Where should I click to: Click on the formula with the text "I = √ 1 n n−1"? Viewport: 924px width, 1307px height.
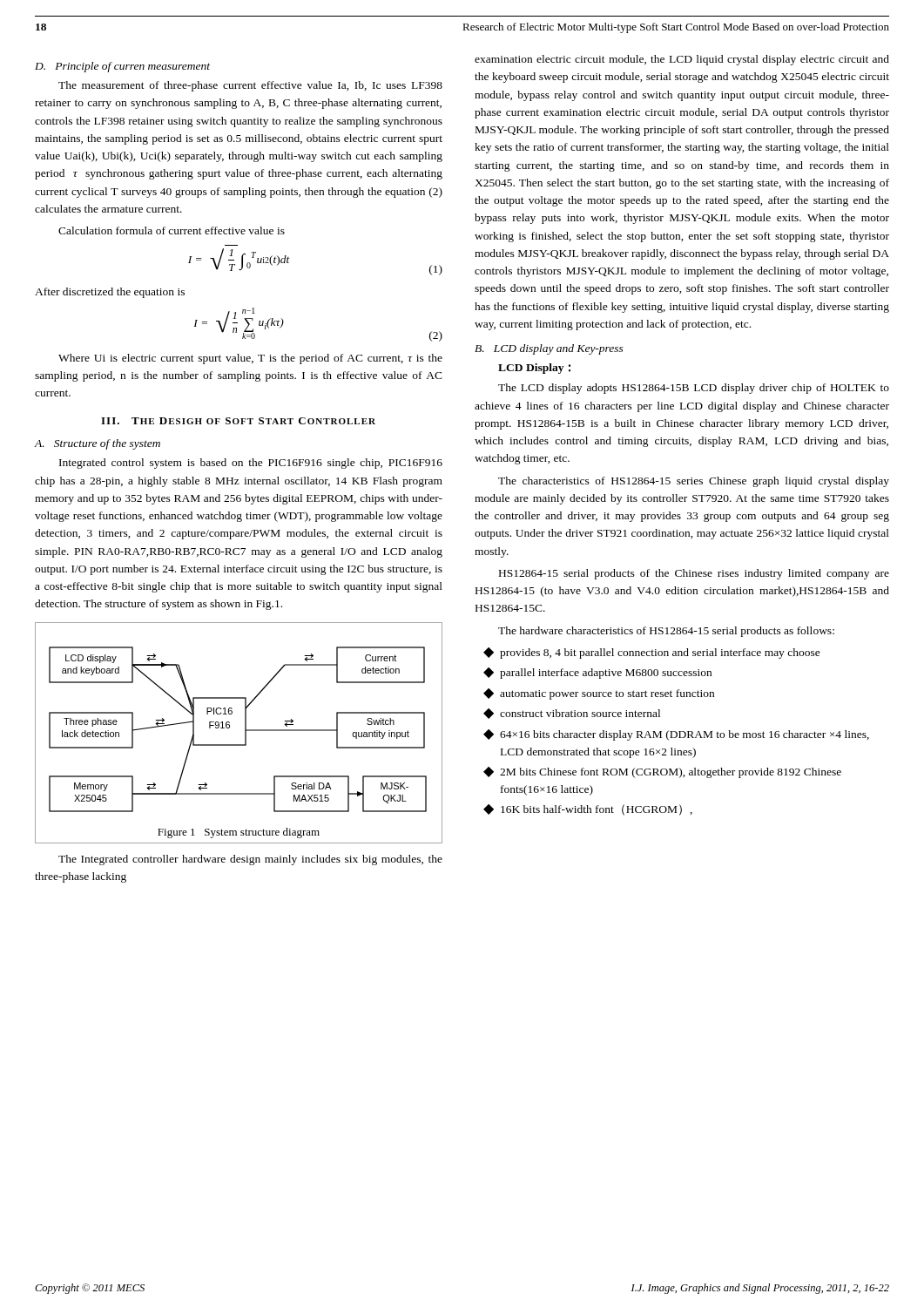click(235, 323)
